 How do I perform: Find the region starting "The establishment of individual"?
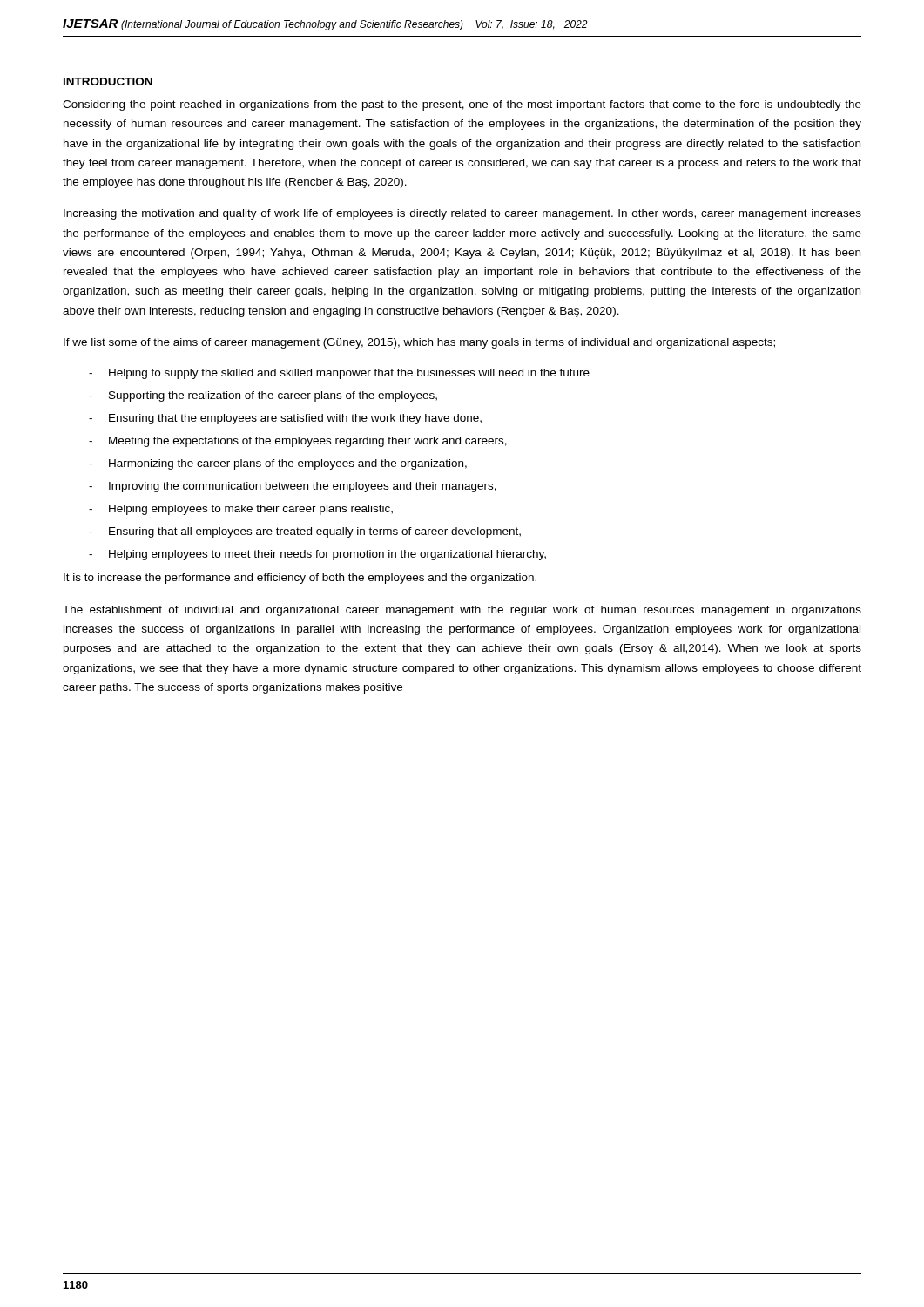tap(462, 648)
